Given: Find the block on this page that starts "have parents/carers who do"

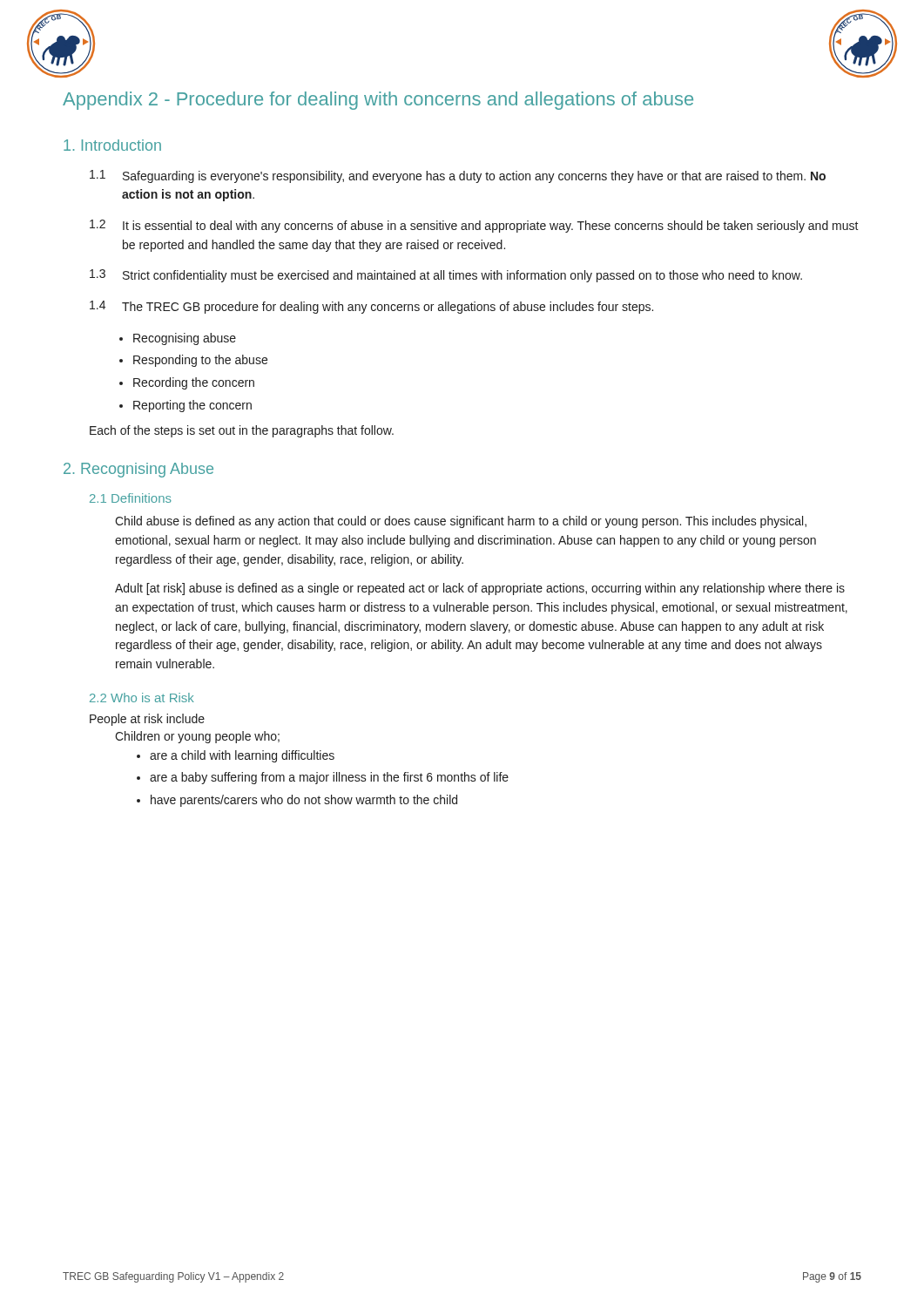Looking at the screenshot, I should pos(304,800).
